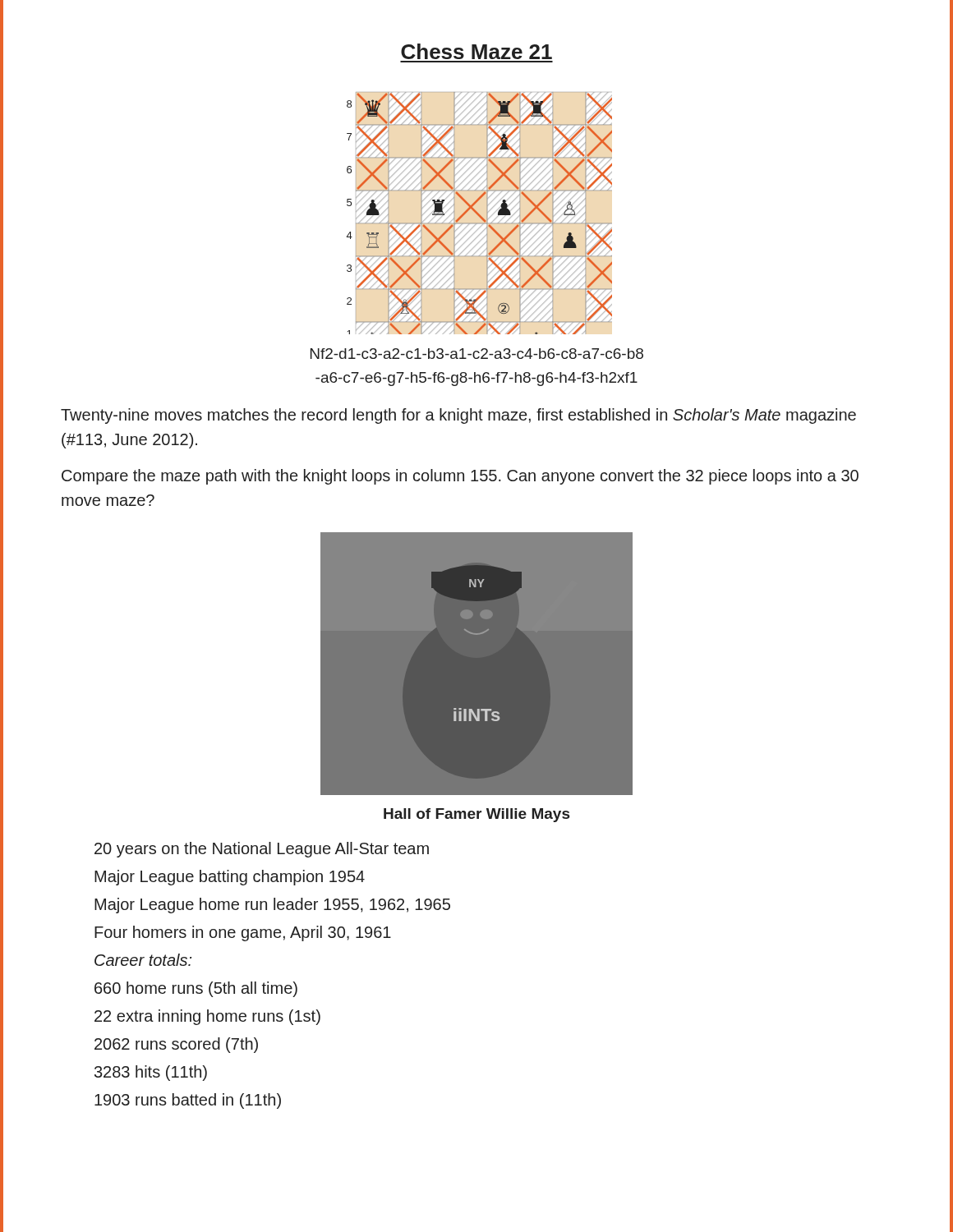Screen dimensions: 1232x953
Task: Find the photo
Action: (x=476, y=664)
